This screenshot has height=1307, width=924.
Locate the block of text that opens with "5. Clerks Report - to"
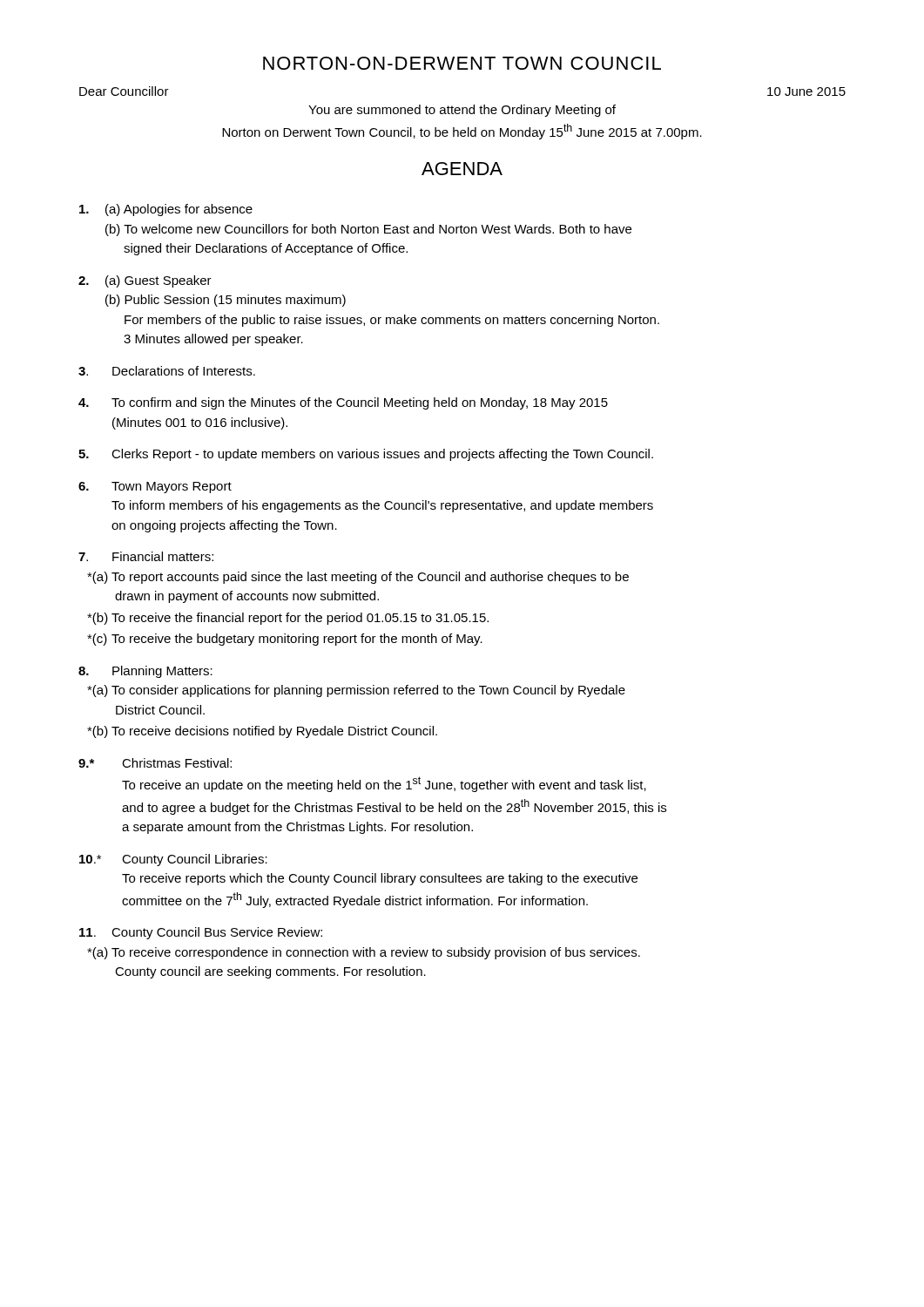point(366,454)
